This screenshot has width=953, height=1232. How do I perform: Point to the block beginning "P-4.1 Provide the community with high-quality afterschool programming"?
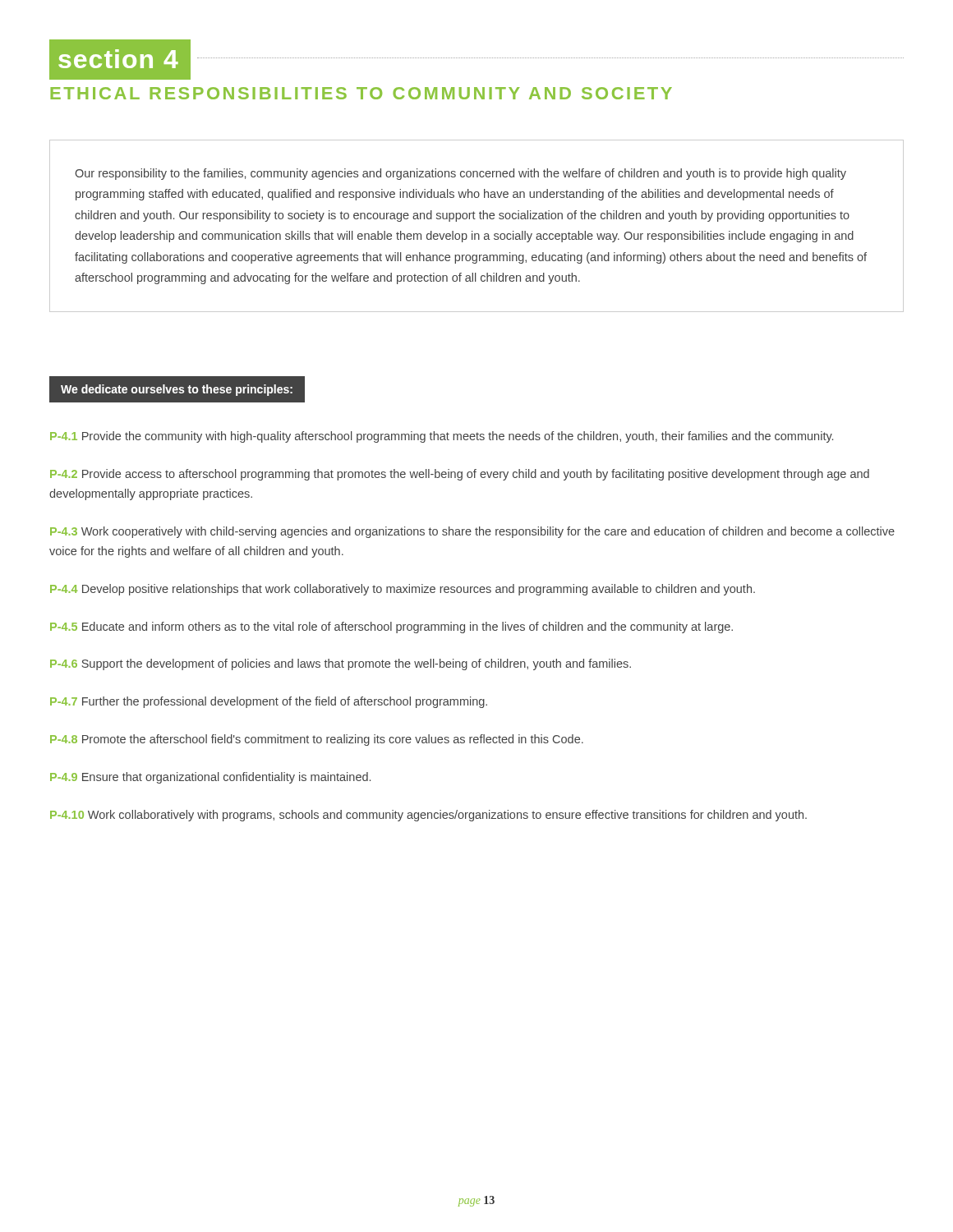pos(442,436)
